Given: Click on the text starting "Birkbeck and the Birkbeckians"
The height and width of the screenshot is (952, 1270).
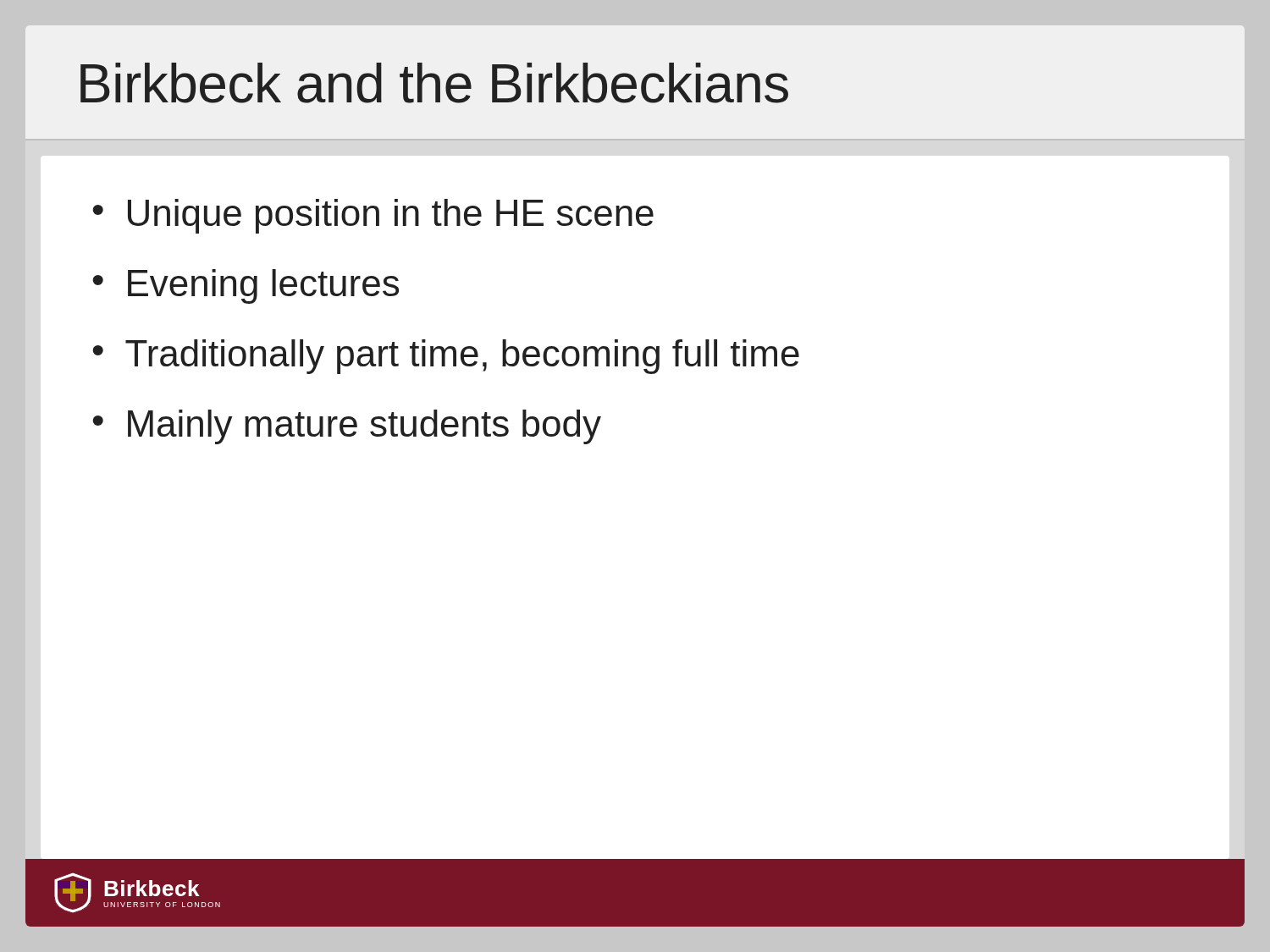Looking at the screenshot, I should click(635, 84).
